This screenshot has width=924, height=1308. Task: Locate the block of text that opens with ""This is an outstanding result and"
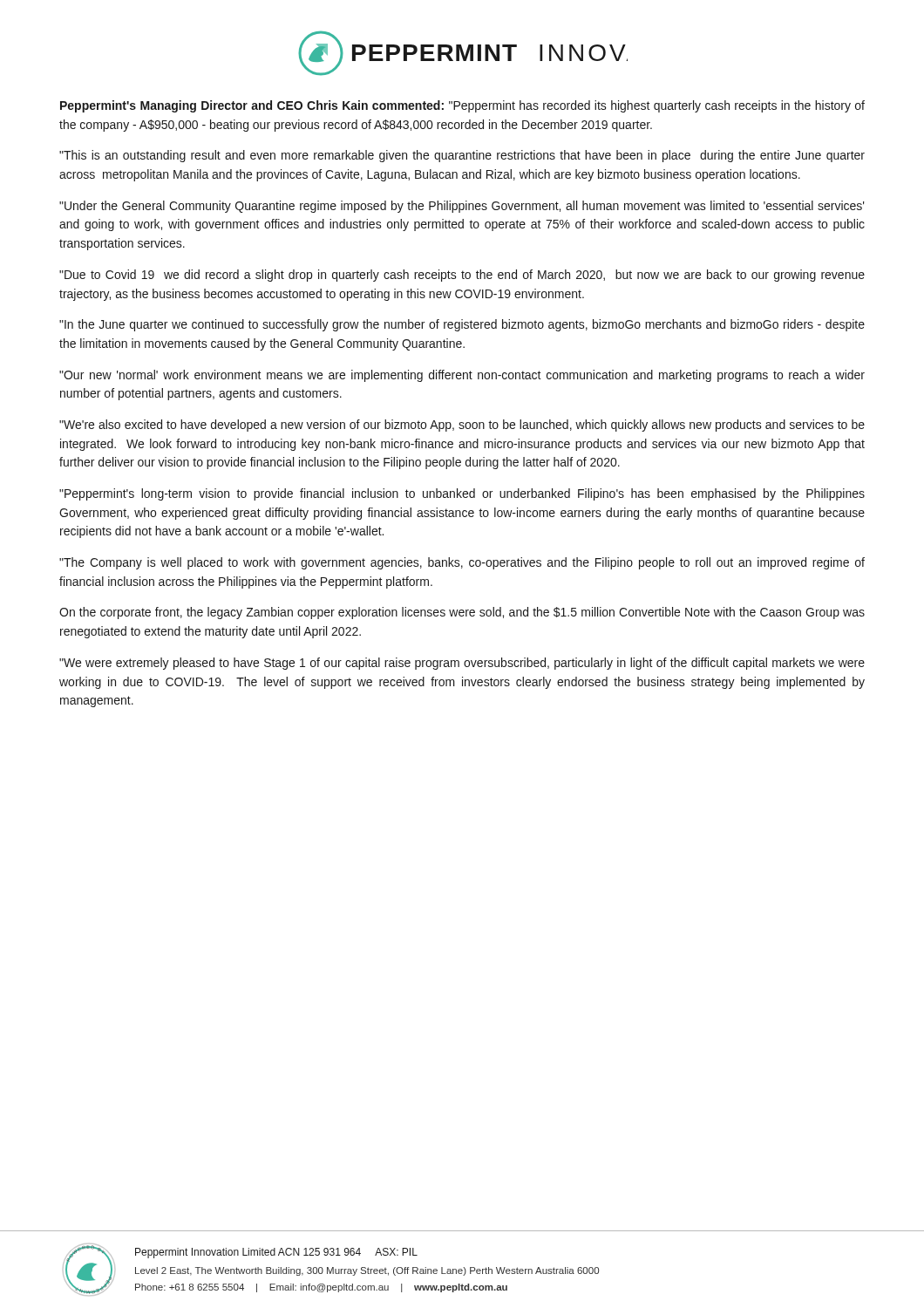462,165
